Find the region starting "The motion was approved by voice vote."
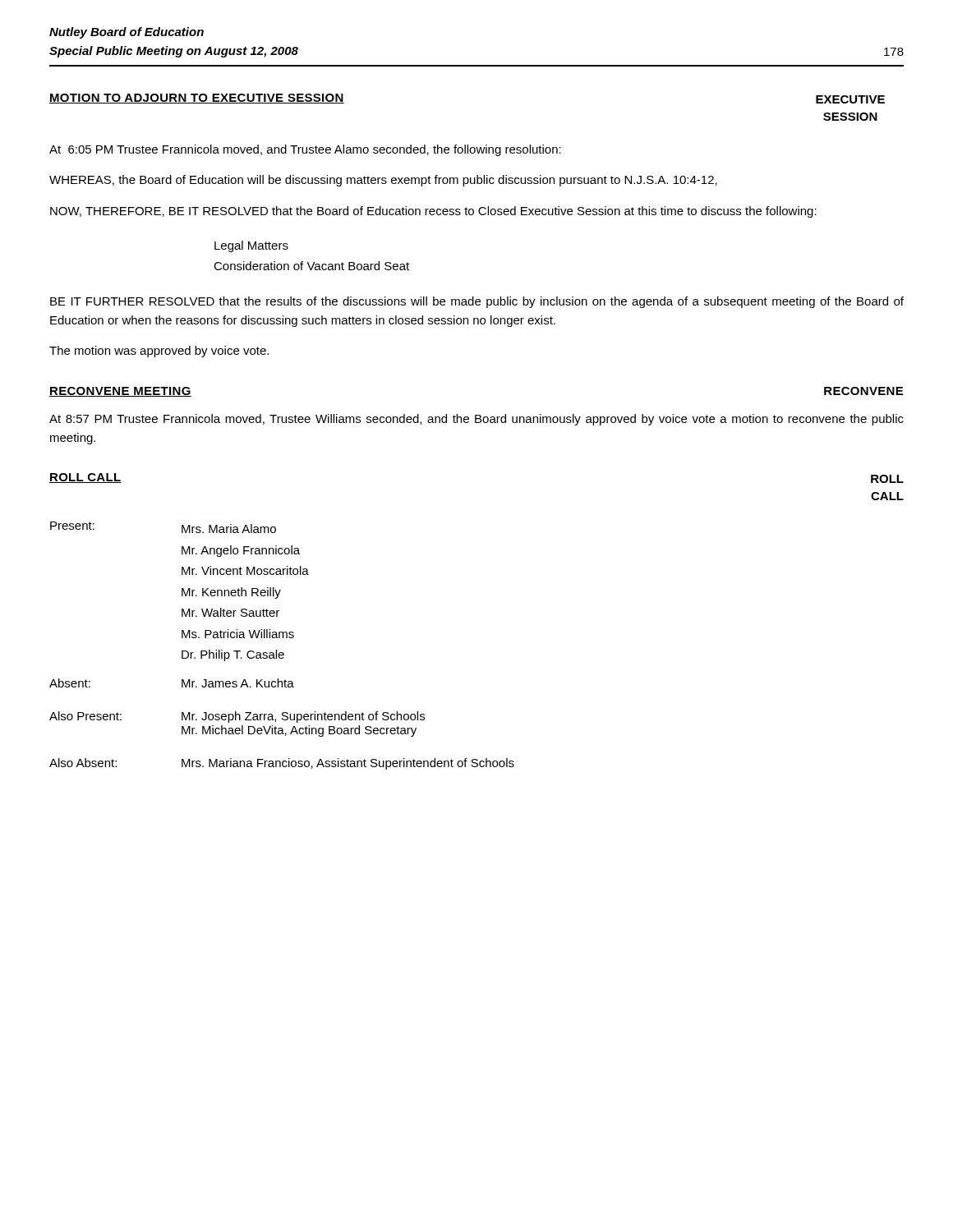Viewport: 953px width, 1232px height. (x=160, y=351)
